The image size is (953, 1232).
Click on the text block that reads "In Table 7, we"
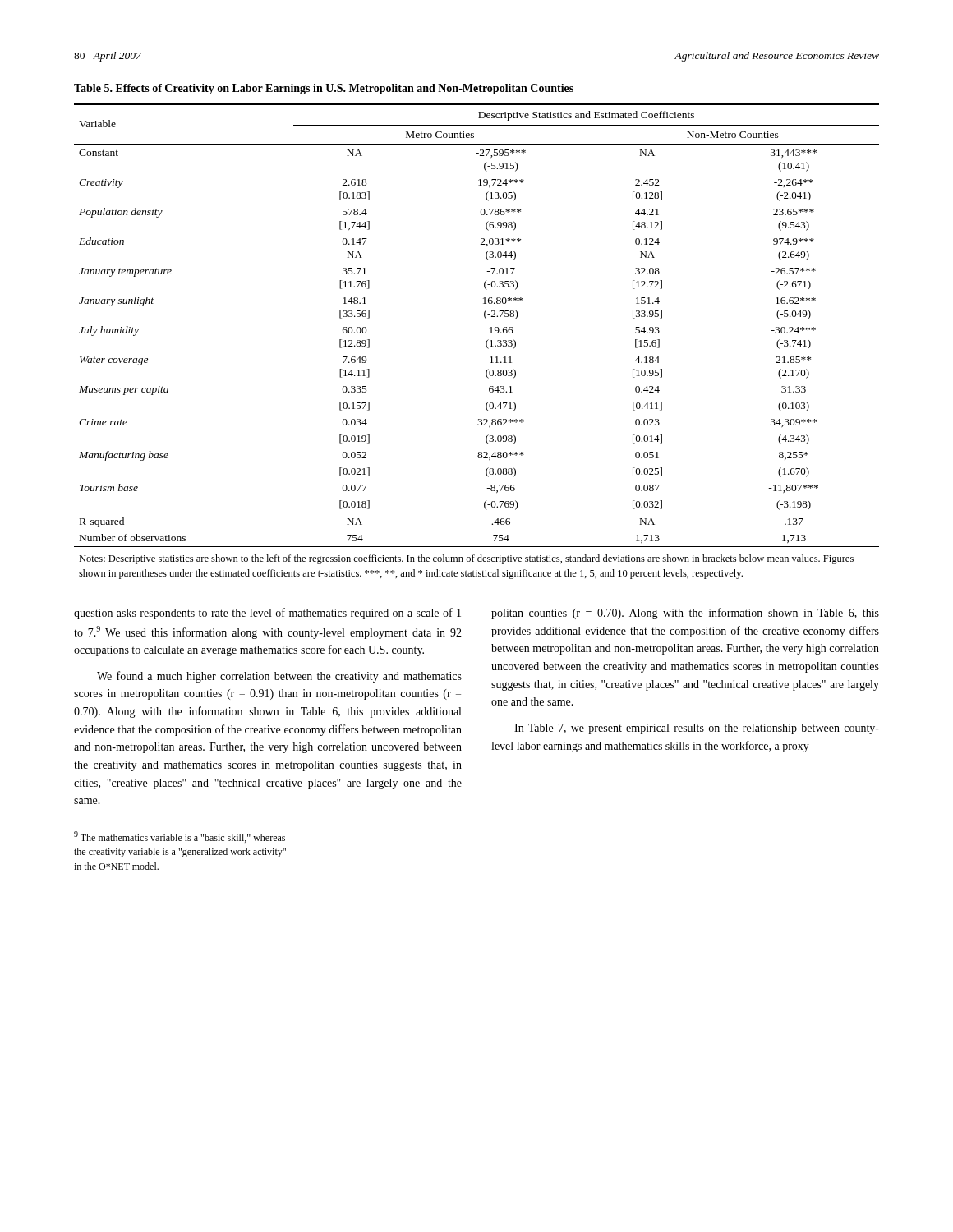tap(685, 737)
